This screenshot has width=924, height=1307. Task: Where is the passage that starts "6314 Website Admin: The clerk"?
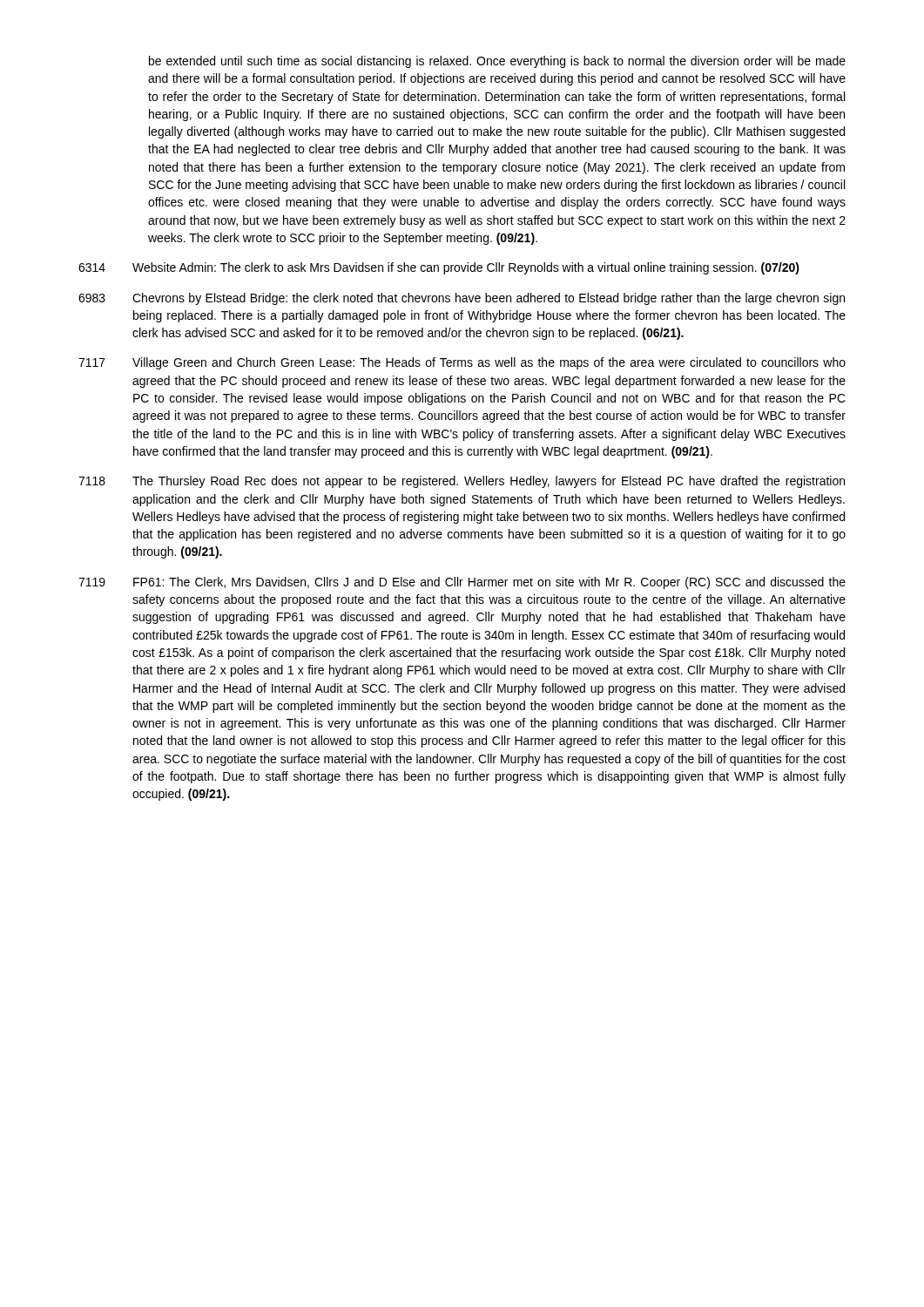pos(462,268)
